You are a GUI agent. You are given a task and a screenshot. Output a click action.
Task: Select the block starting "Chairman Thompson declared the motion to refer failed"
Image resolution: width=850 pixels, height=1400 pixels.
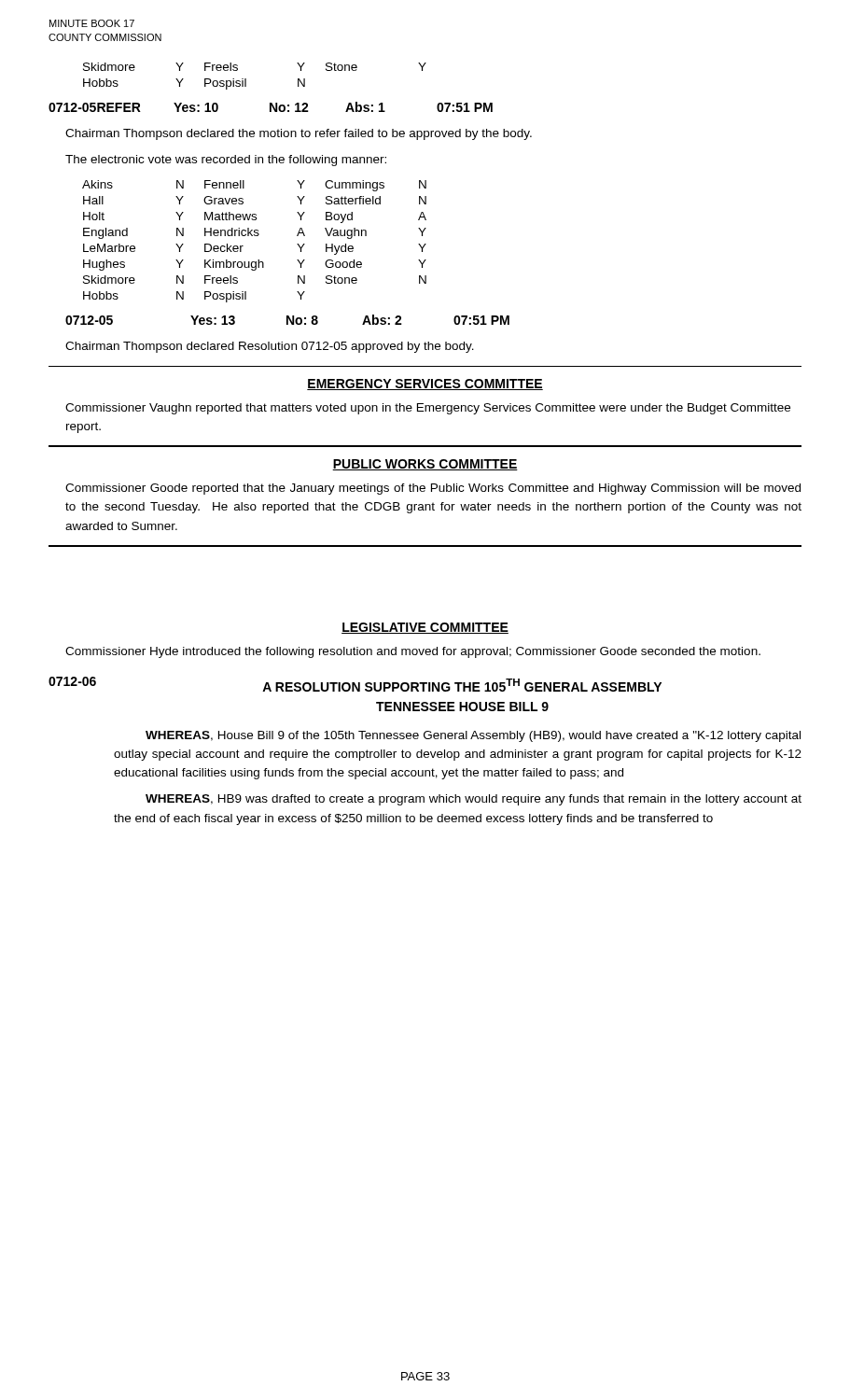point(299,133)
